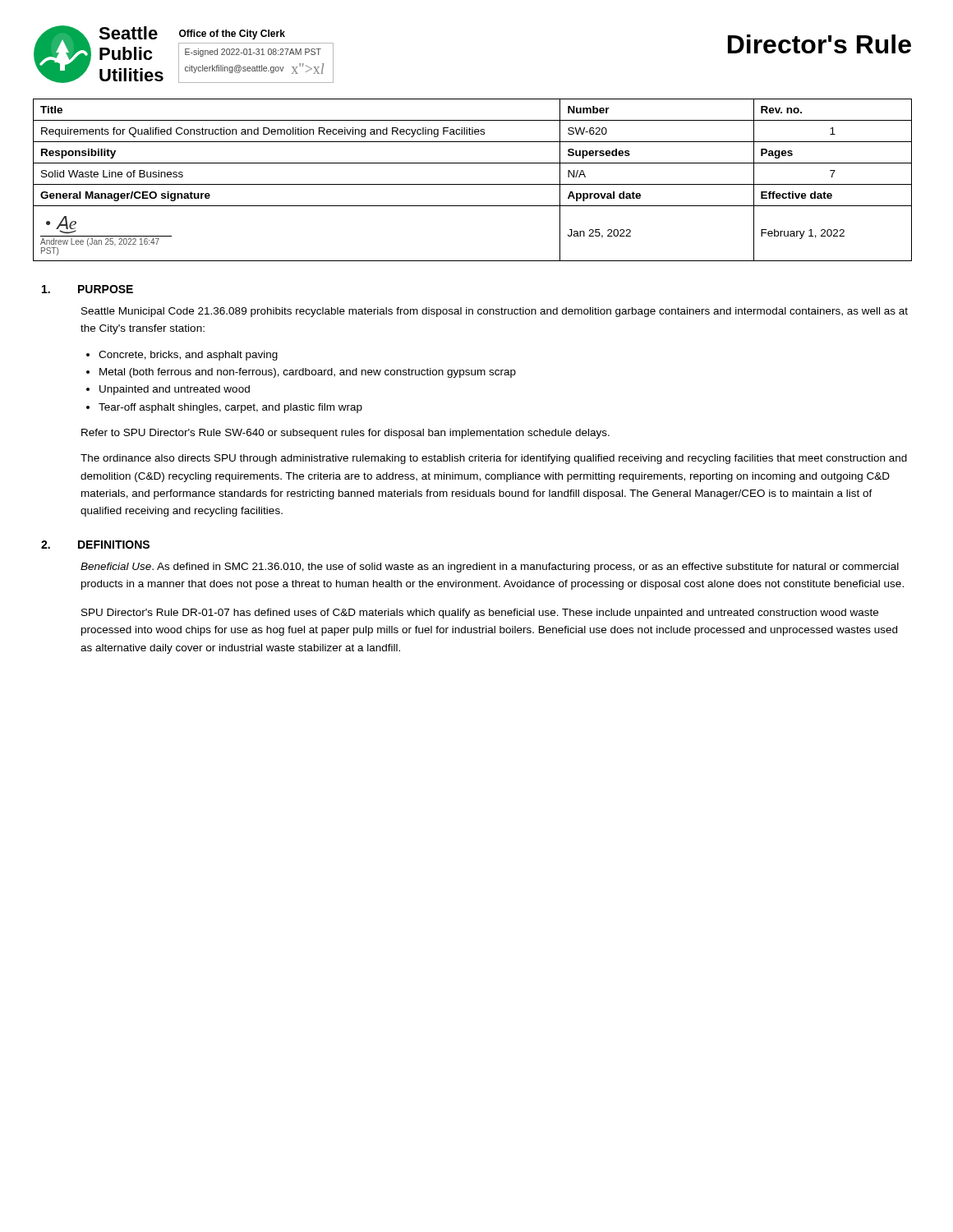Select the text block with the text "SPU Director's Rule DR-01-07 has defined uses of"
The height and width of the screenshot is (1232, 953).
click(489, 630)
